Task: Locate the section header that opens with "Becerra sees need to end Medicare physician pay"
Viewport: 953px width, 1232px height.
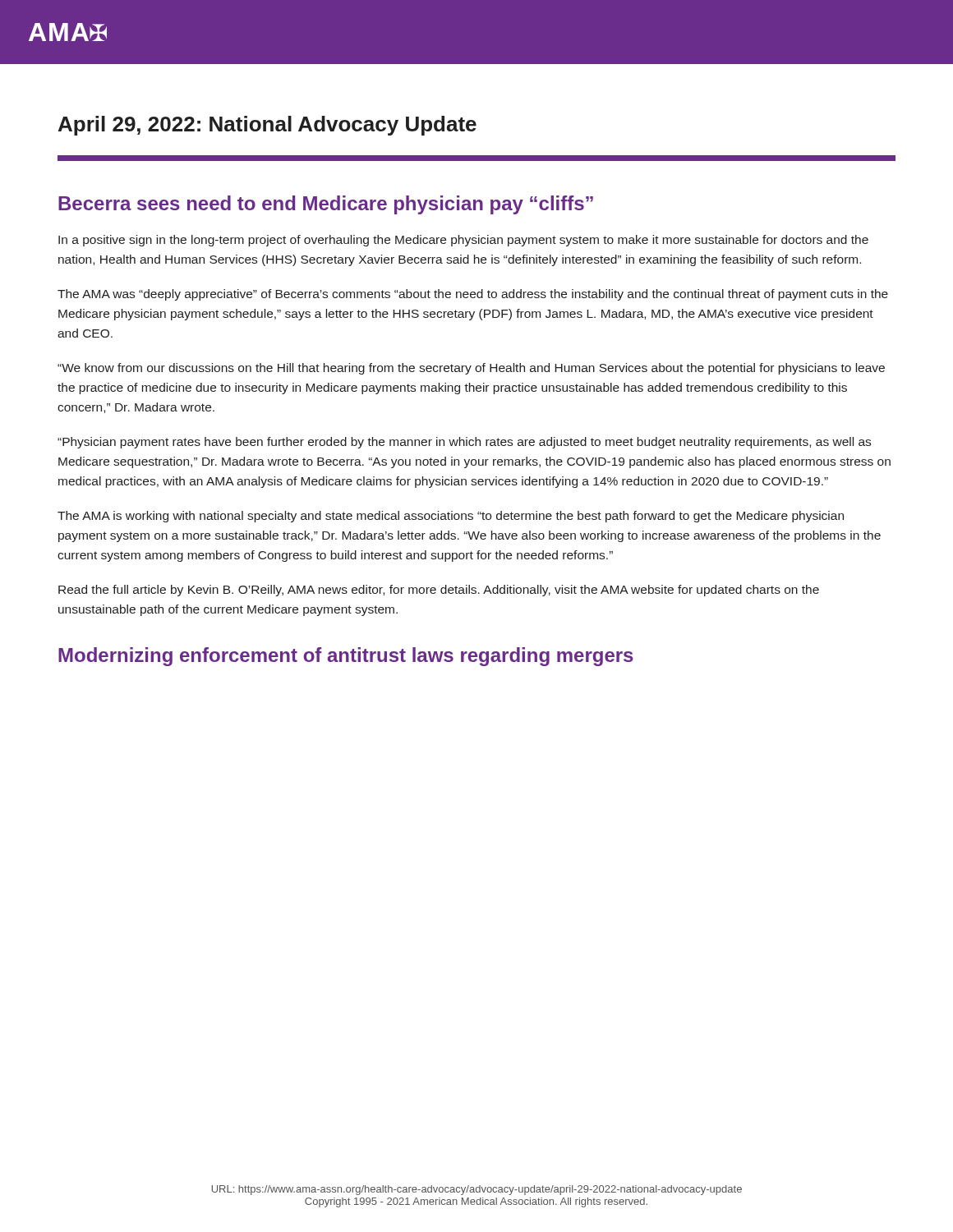Action: tap(326, 203)
